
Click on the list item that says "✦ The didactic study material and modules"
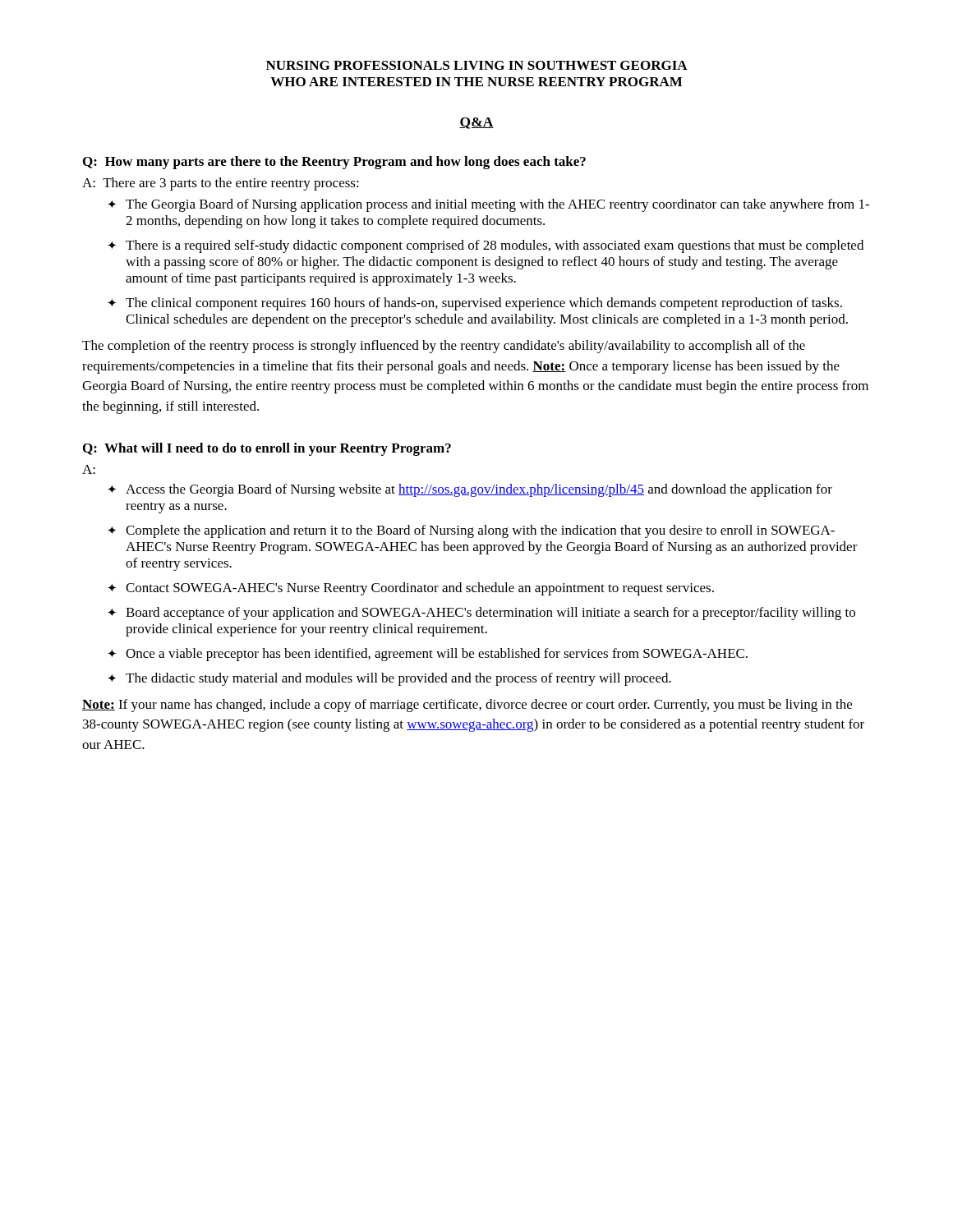click(x=489, y=678)
